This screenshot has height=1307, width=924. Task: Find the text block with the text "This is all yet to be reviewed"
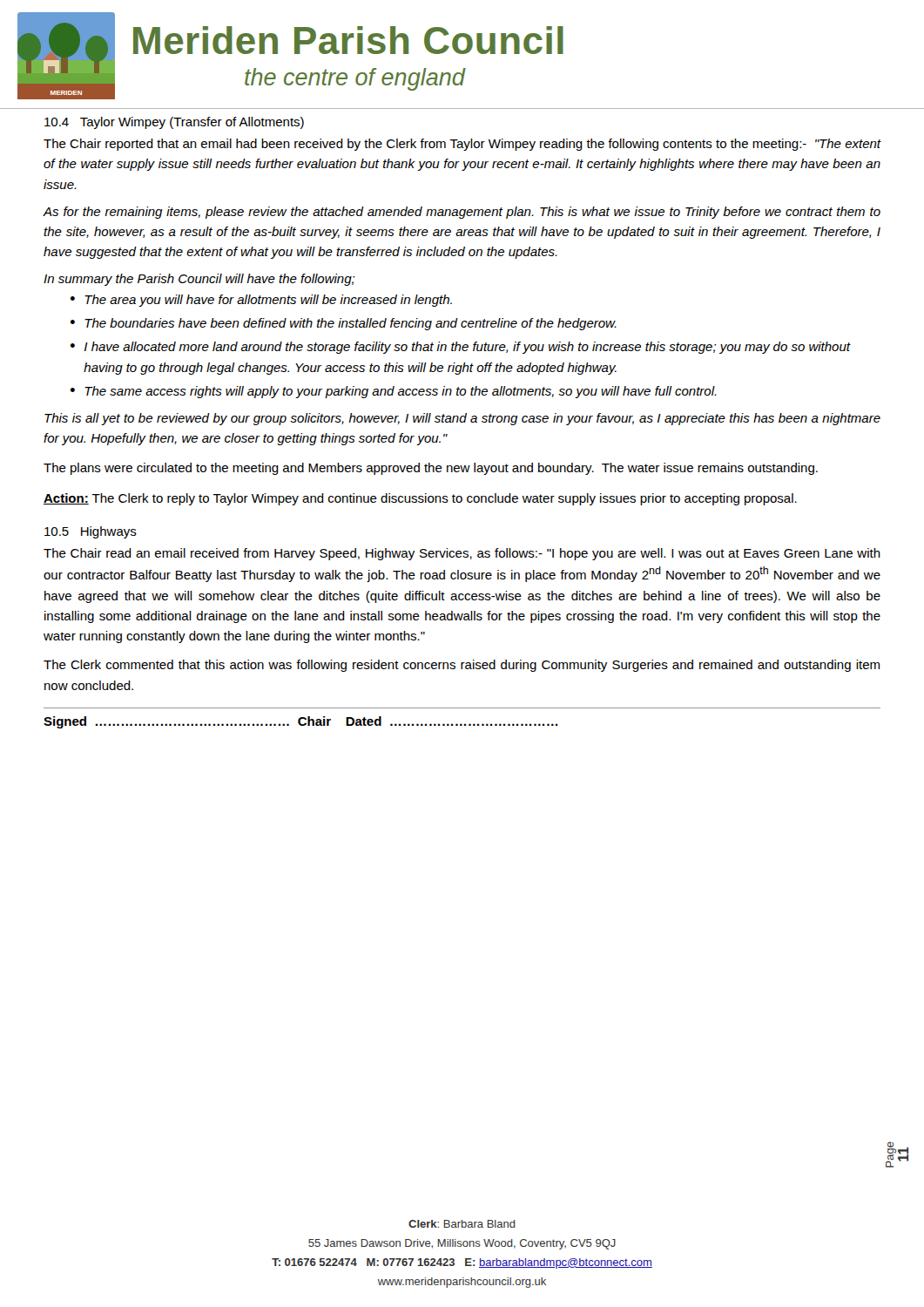(x=462, y=428)
